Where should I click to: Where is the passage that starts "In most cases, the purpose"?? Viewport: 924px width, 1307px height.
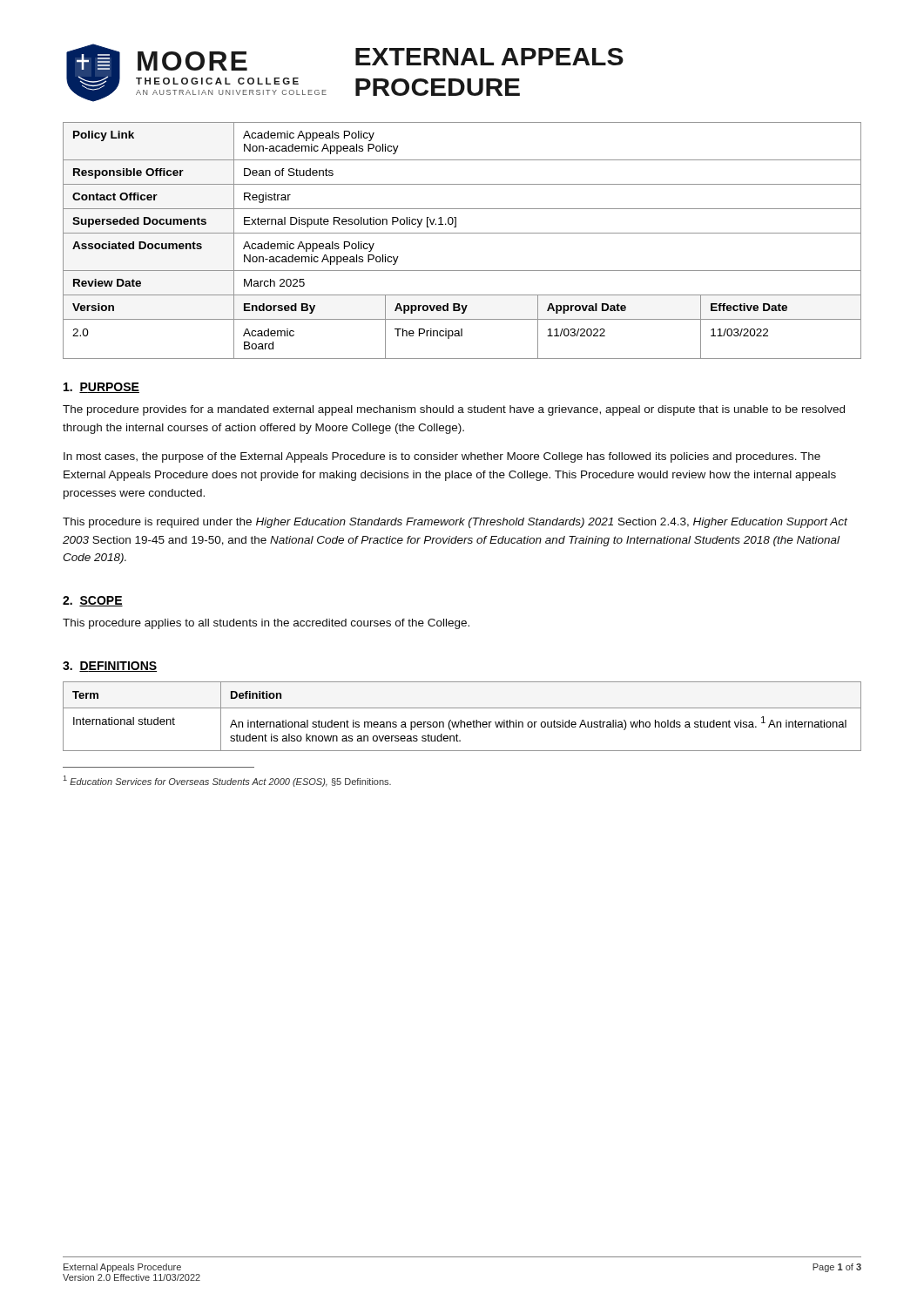tap(450, 474)
